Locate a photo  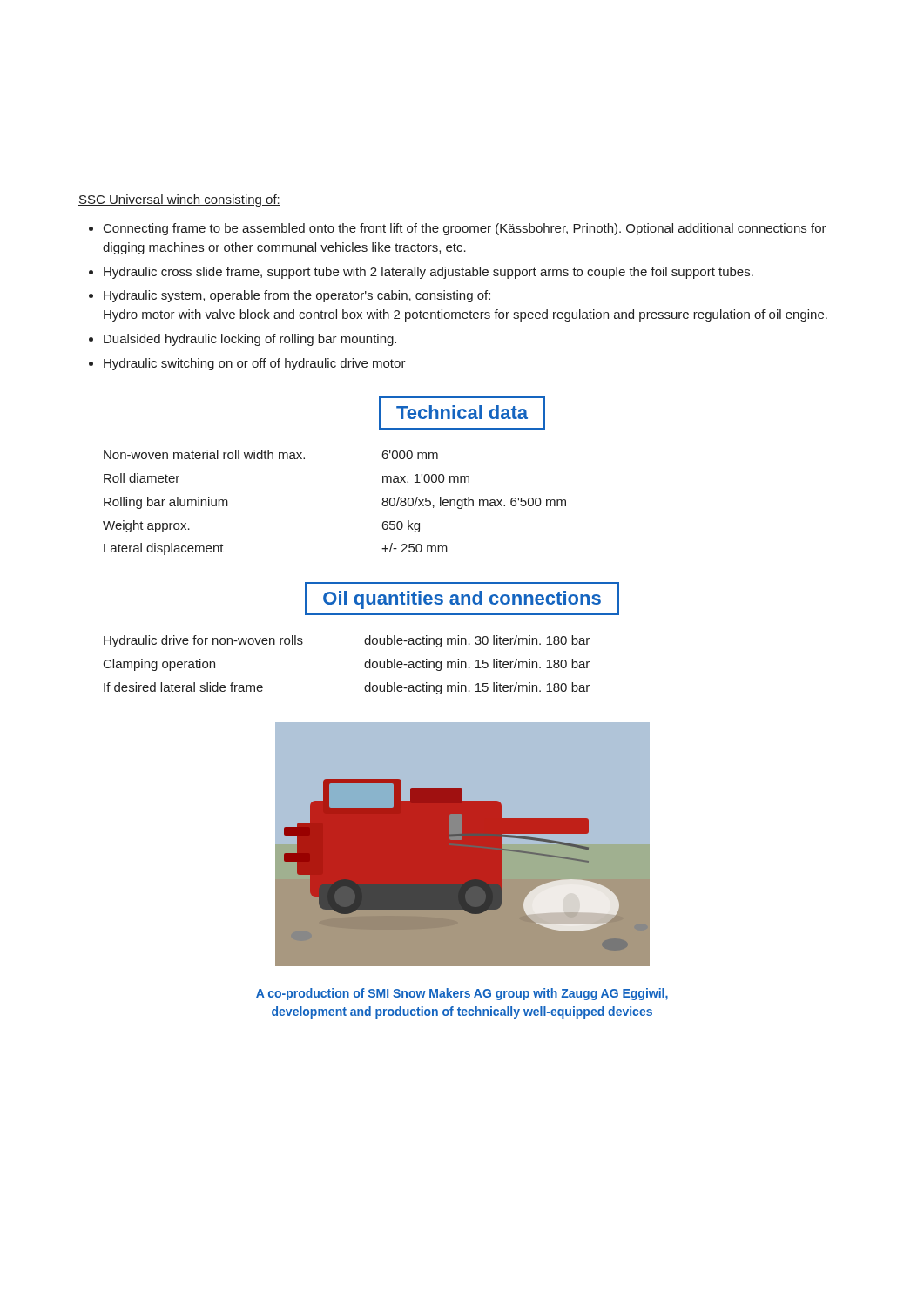point(462,846)
